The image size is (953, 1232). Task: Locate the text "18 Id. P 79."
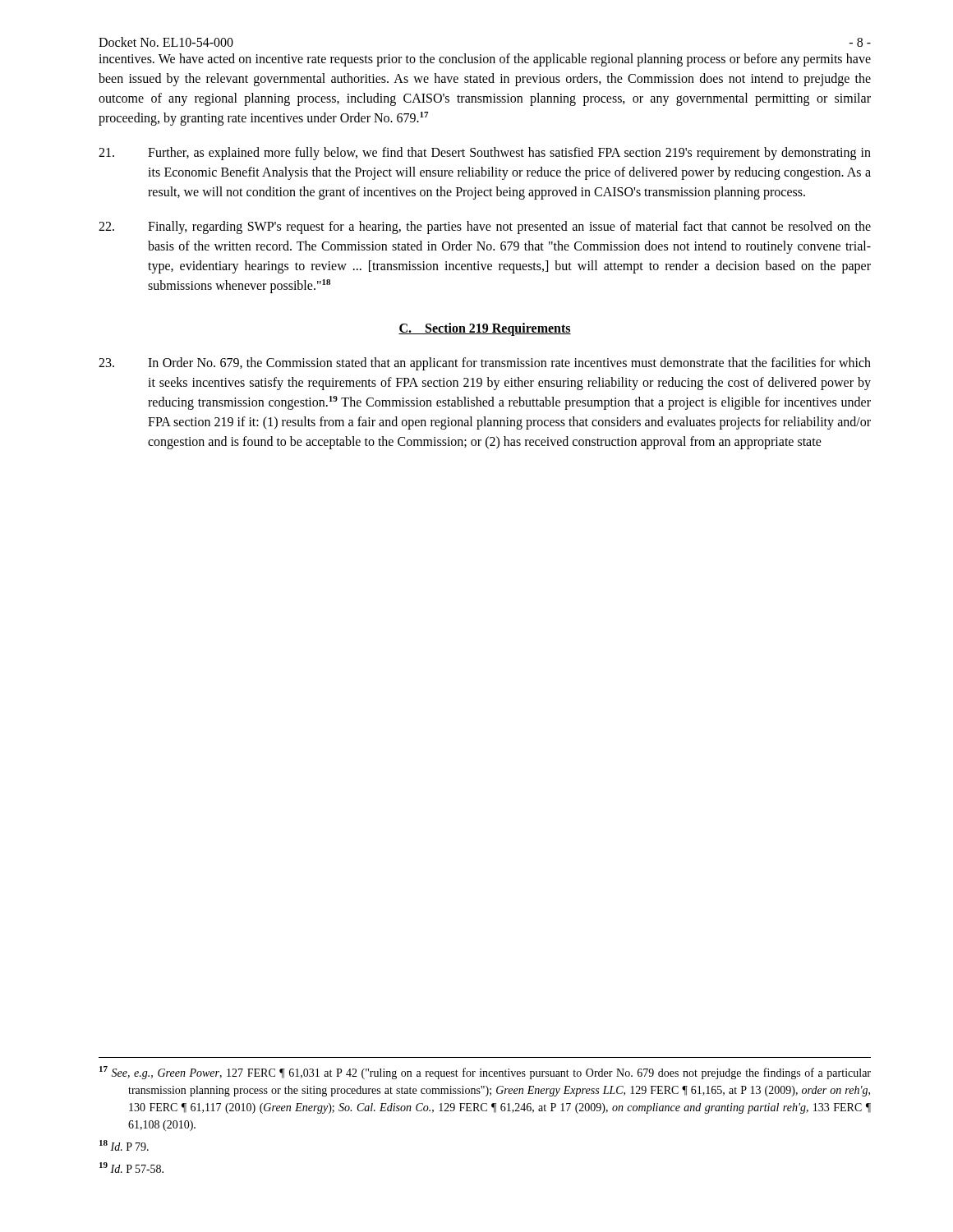pyautogui.click(x=124, y=1146)
